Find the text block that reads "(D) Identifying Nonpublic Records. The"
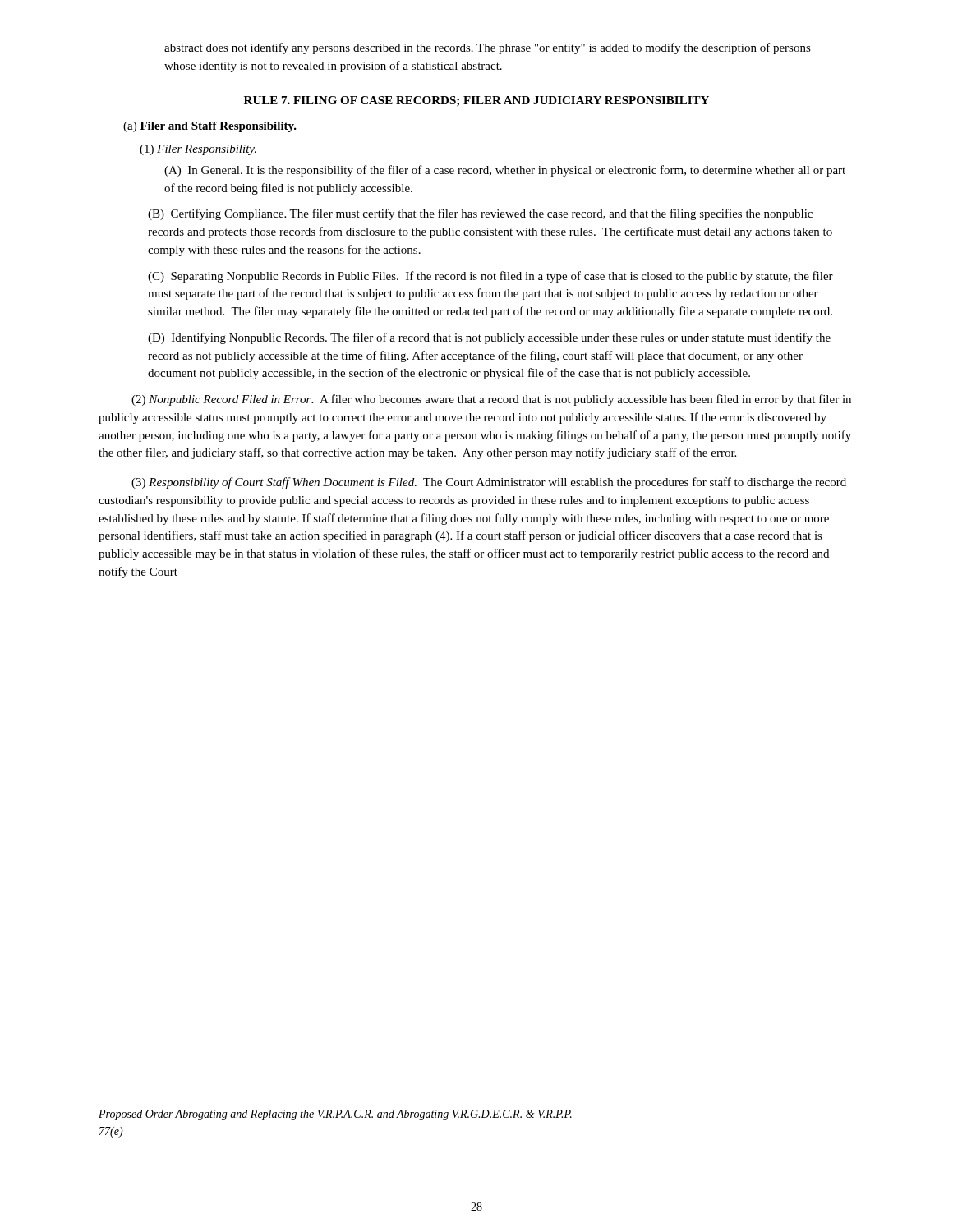The image size is (953, 1232). [489, 355]
